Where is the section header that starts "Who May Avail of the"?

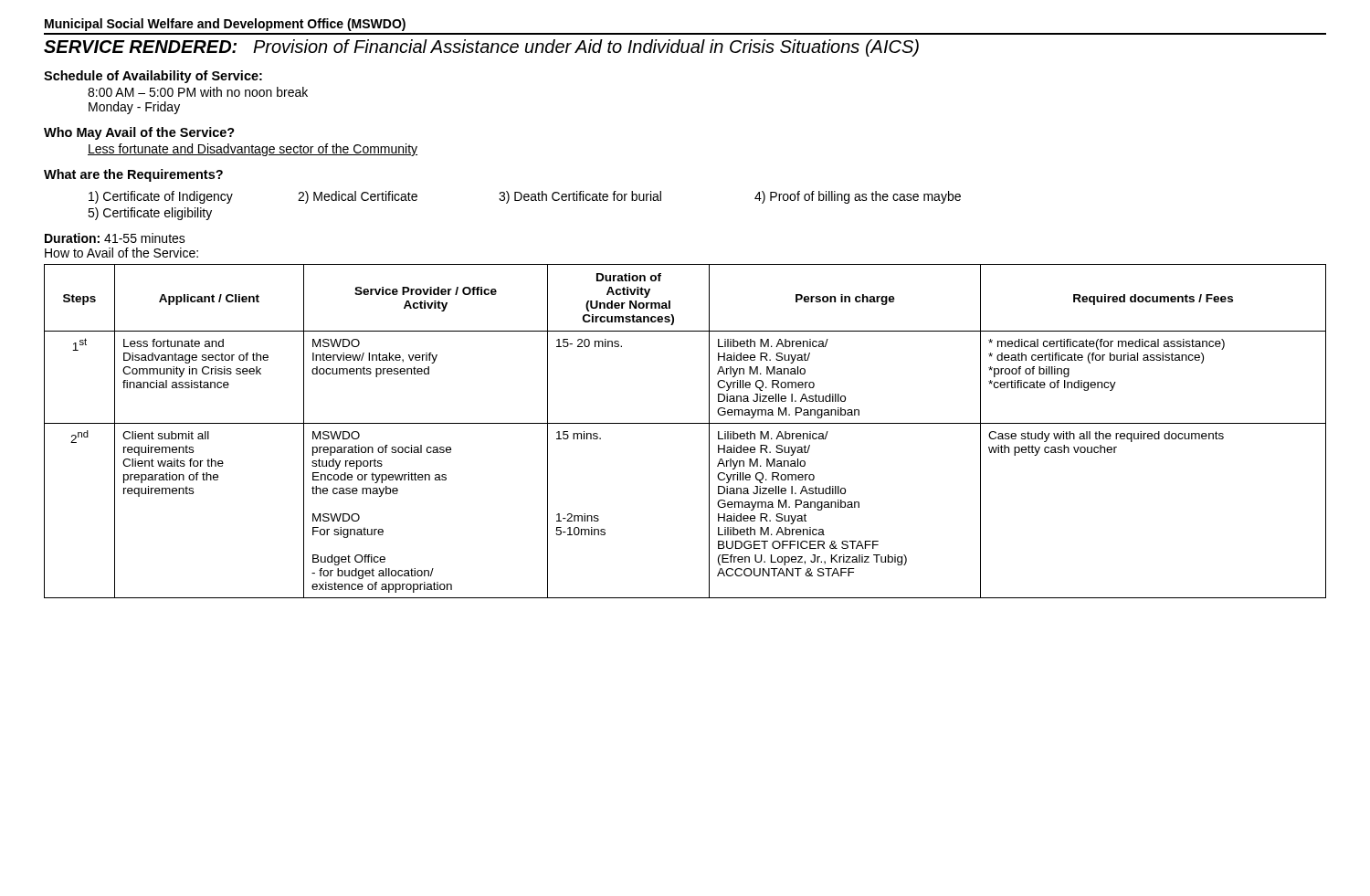pos(139,132)
